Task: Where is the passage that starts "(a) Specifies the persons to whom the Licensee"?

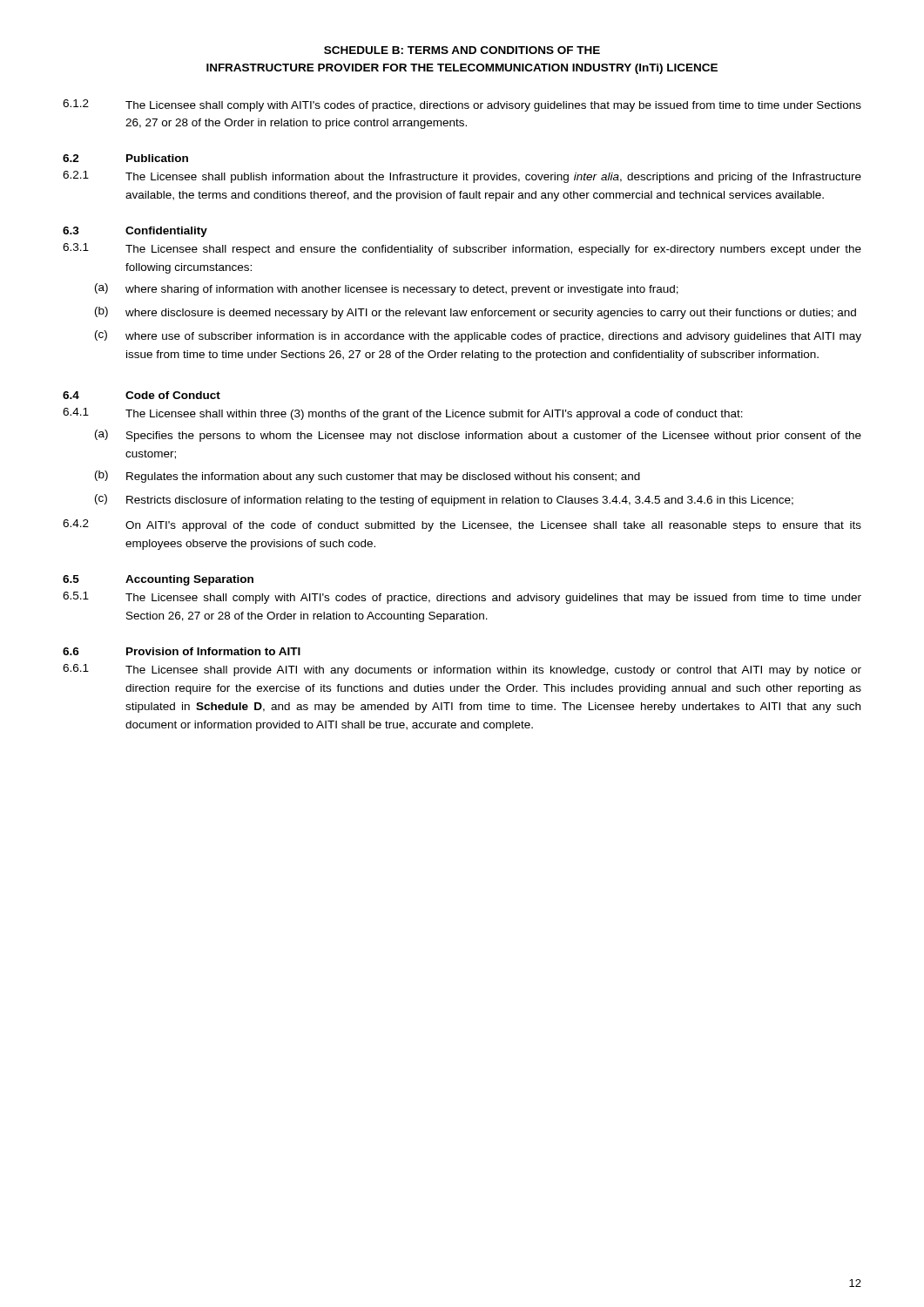Action: click(x=462, y=445)
